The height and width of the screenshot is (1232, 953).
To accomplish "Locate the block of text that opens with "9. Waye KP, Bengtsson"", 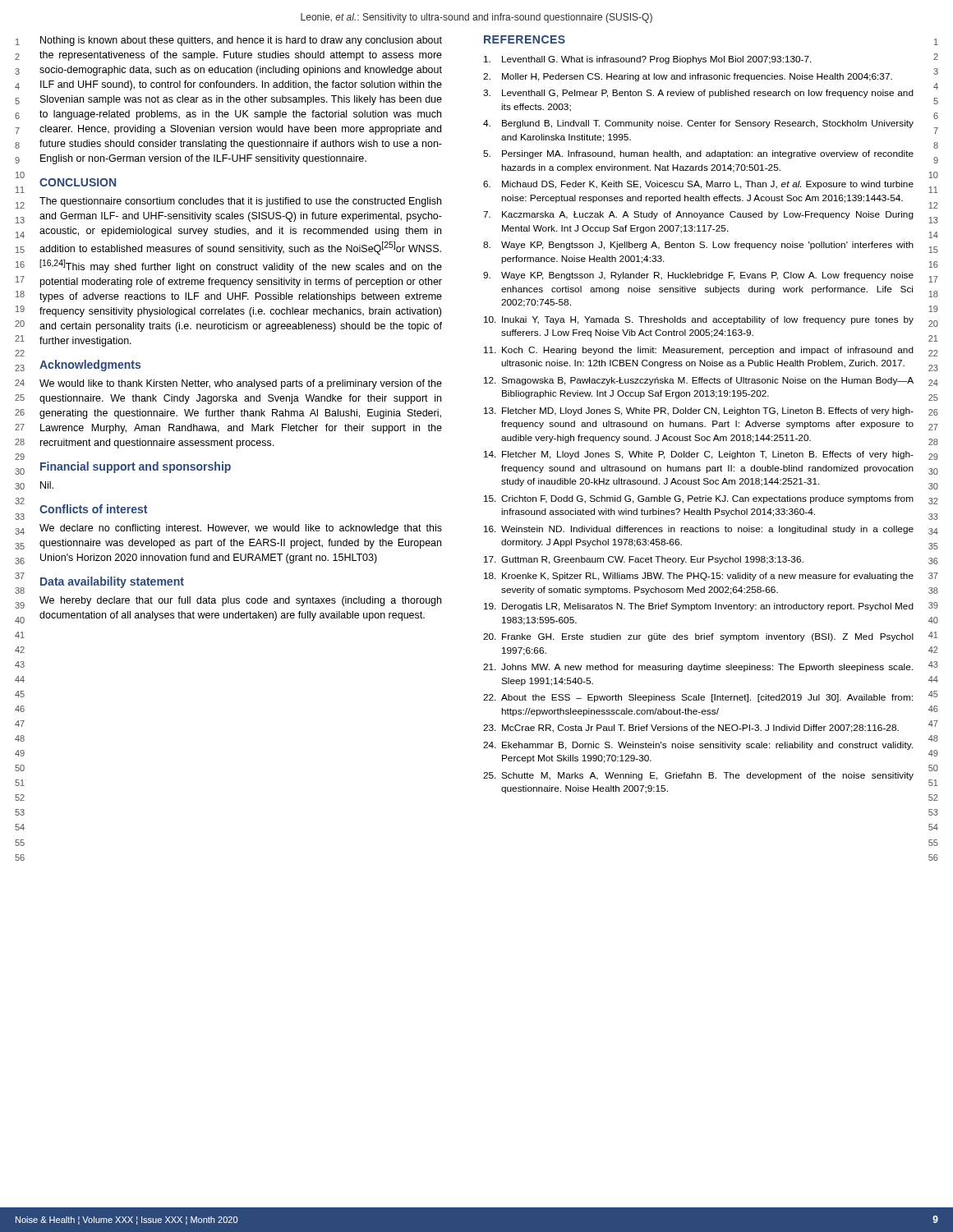I will coord(698,289).
